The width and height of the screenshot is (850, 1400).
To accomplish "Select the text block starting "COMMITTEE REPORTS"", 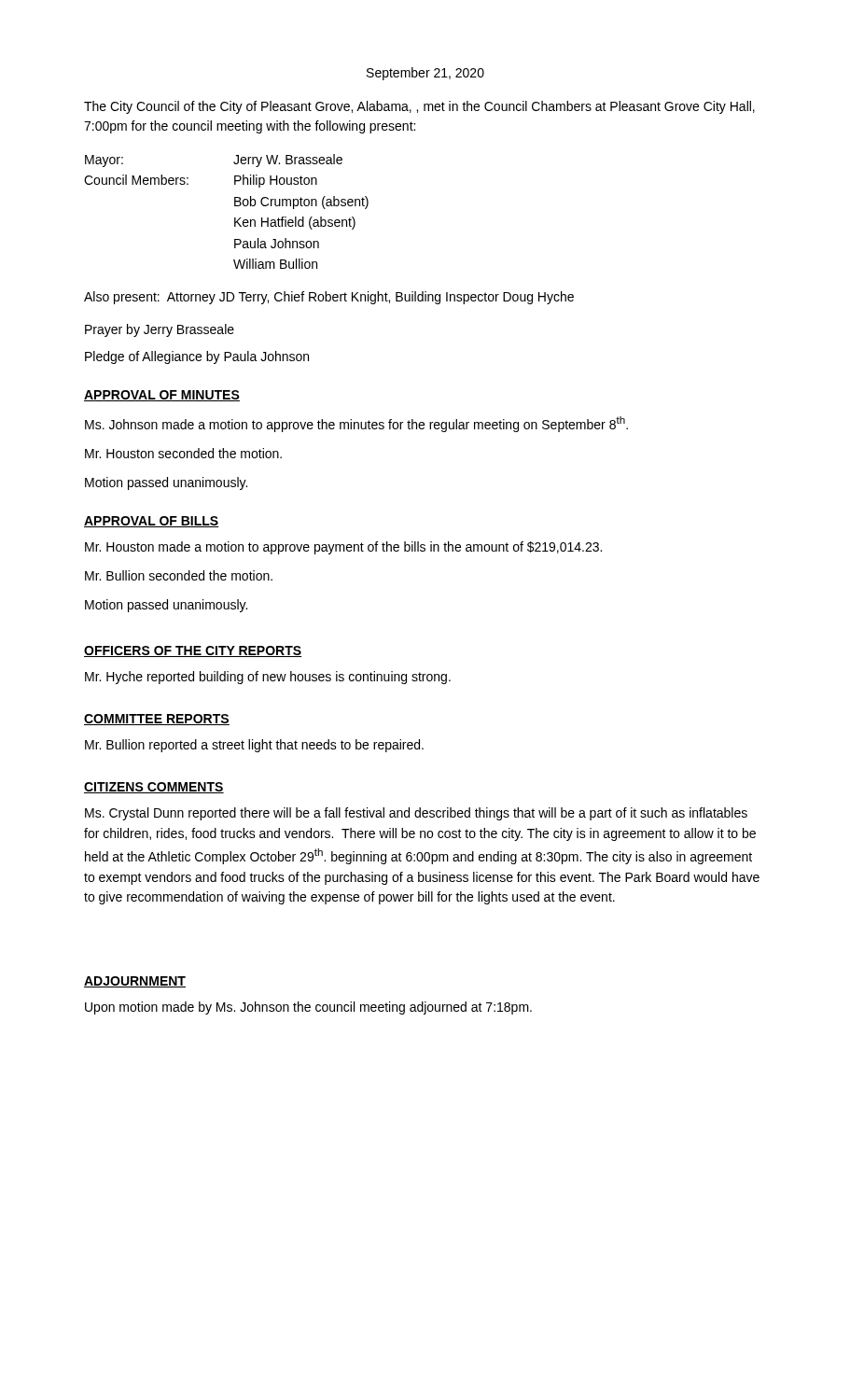I will point(157,719).
